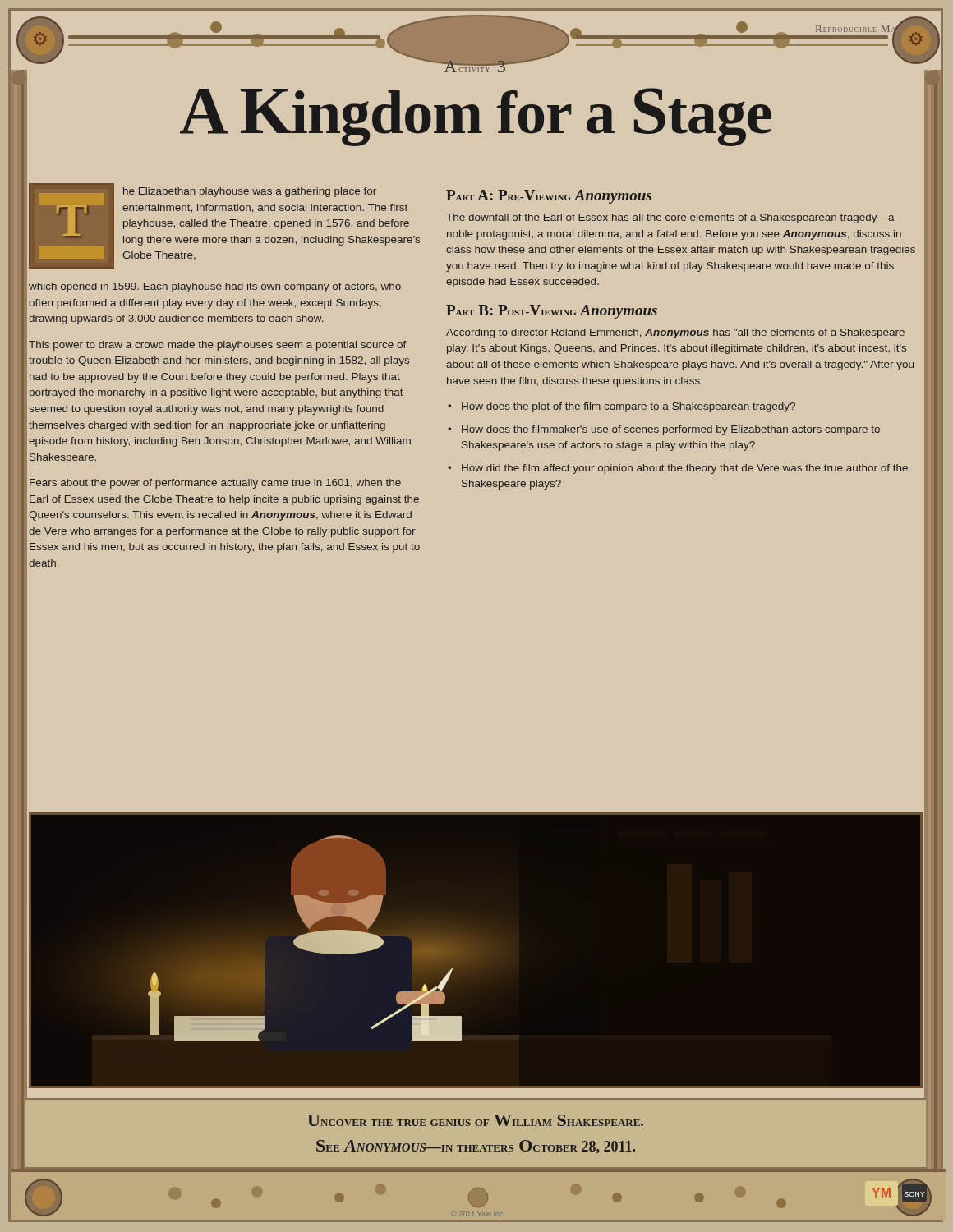Click on the list item containing "How does the filmmaker's use of scenes"
Screen dimensions: 1232x953
coord(671,437)
